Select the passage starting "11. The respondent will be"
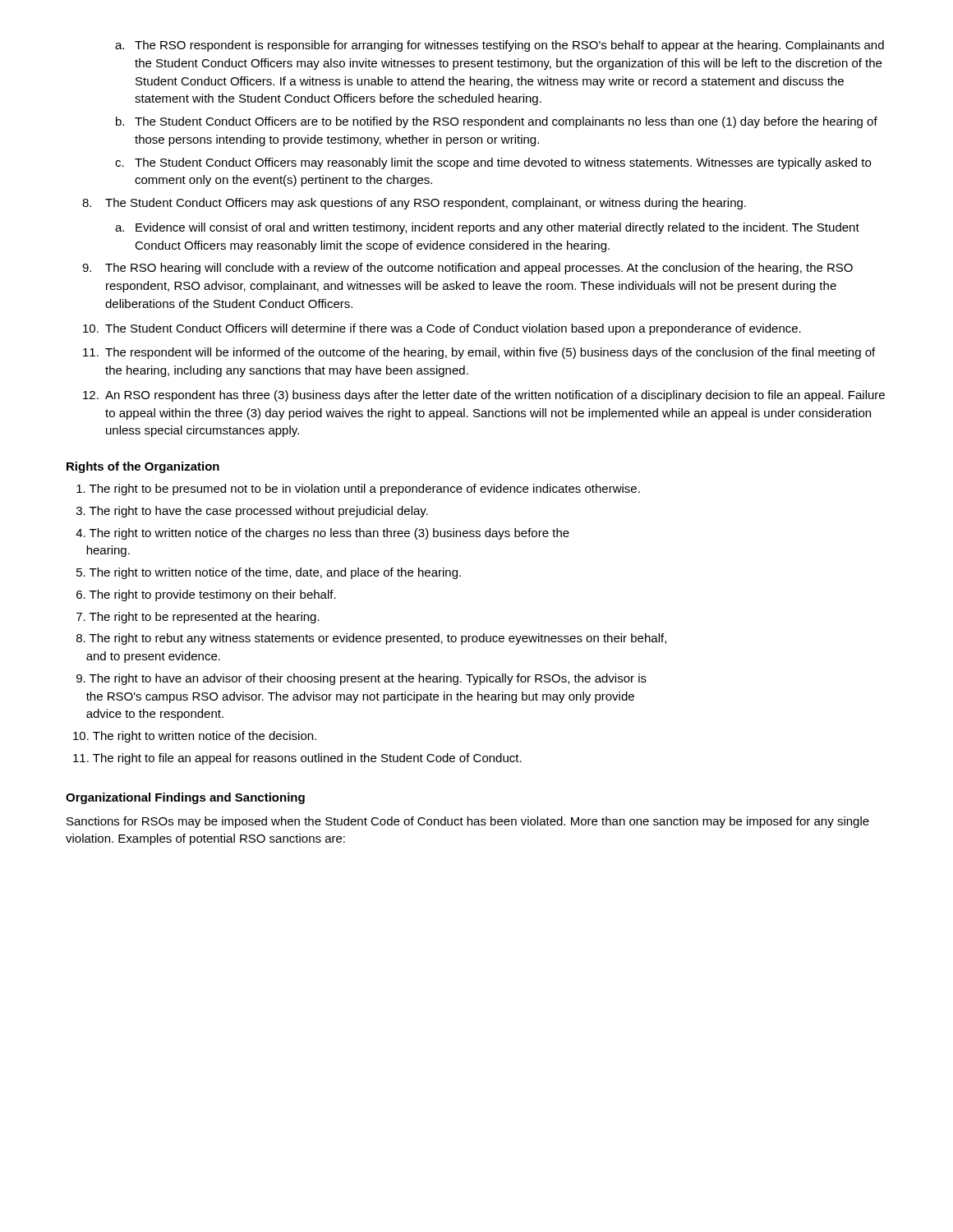Image resolution: width=953 pixels, height=1232 pixels. coord(485,361)
